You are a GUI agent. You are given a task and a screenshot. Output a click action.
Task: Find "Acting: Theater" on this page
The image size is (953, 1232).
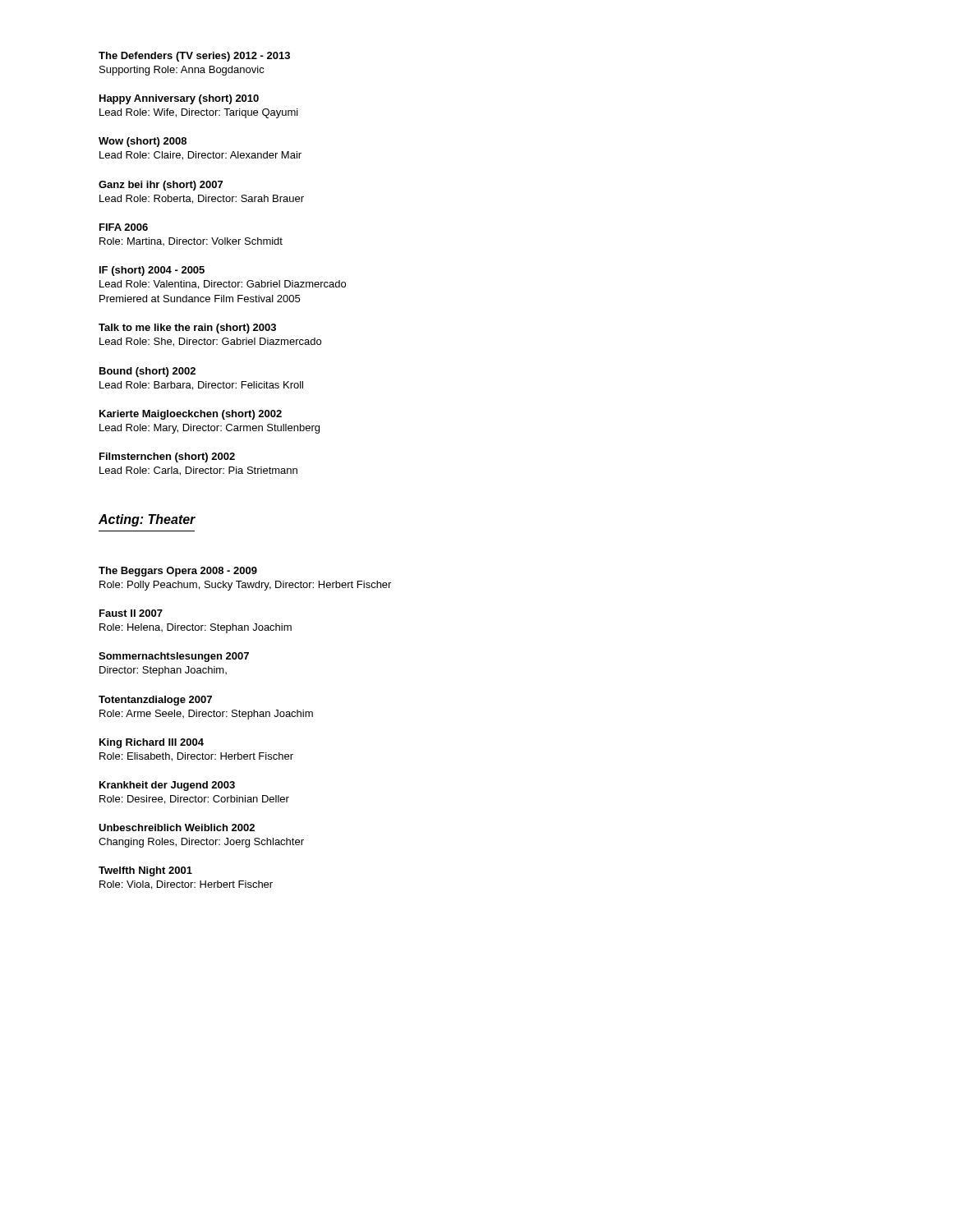(147, 522)
